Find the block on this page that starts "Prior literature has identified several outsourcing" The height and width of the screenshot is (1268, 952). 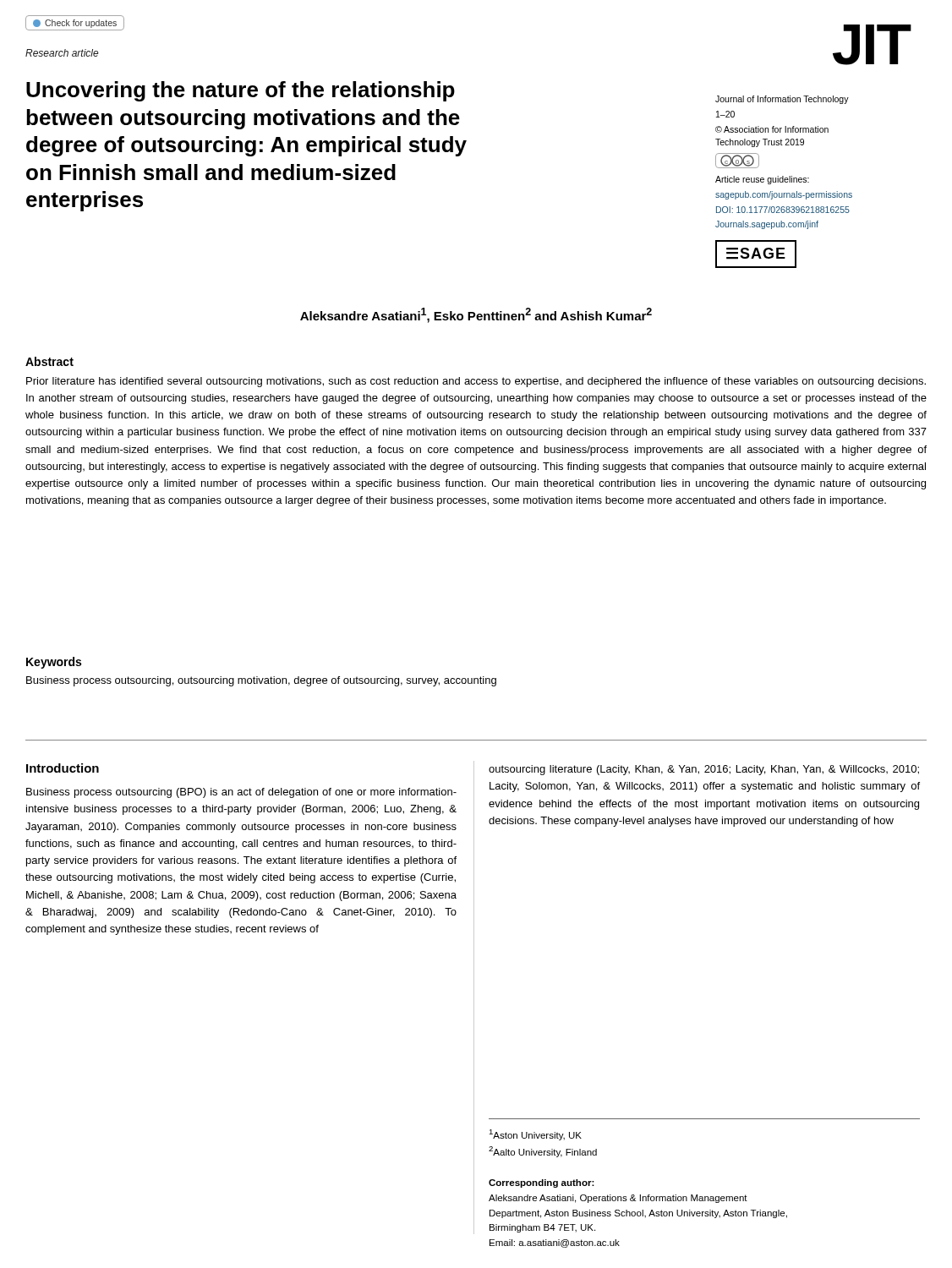click(x=476, y=440)
